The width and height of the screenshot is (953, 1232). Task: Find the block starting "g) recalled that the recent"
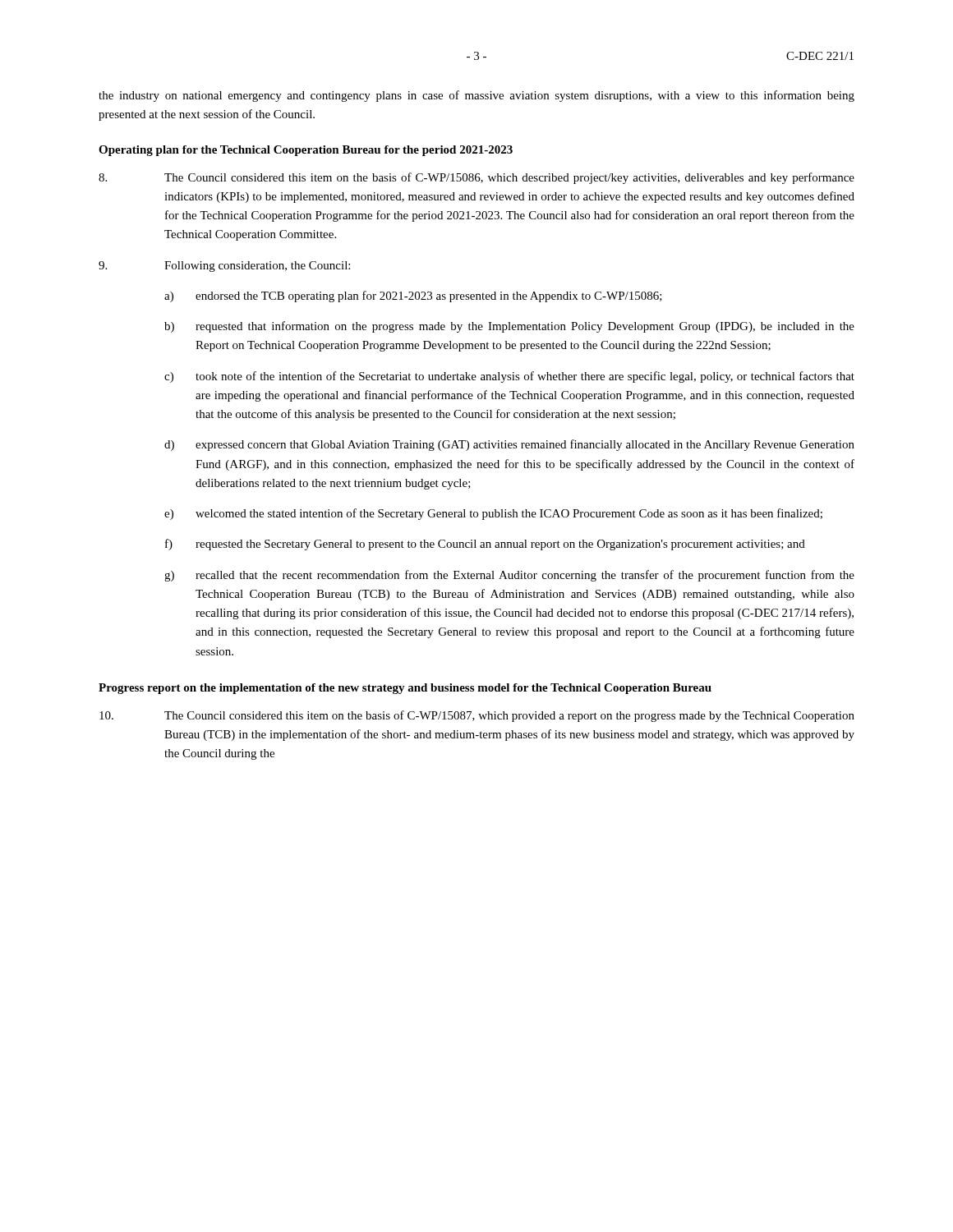click(x=509, y=613)
